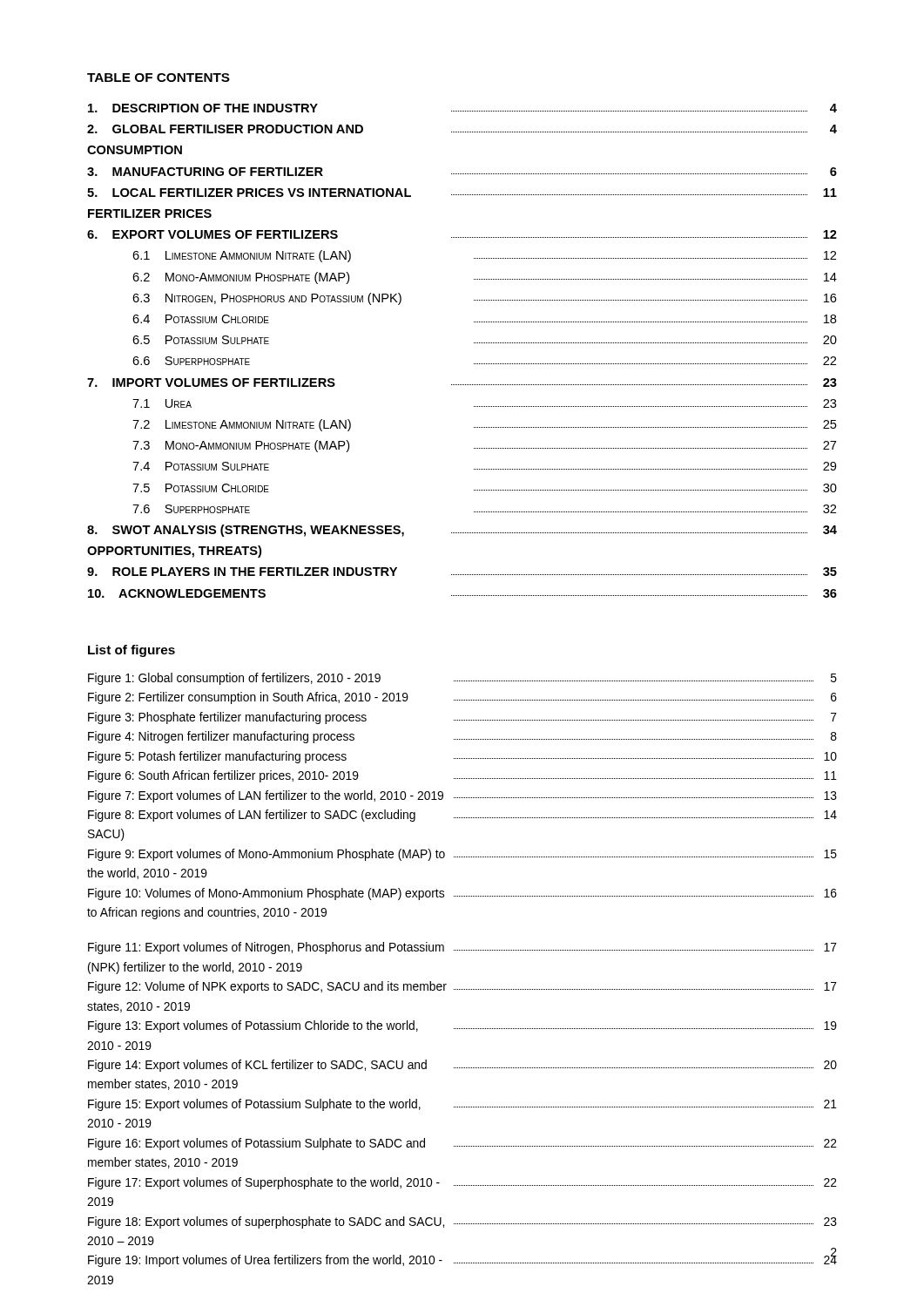924x1307 pixels.
Task: Find the passage starting "Figure 5: Potash fertilizer manufacturing process 10"
Action: 462,756
